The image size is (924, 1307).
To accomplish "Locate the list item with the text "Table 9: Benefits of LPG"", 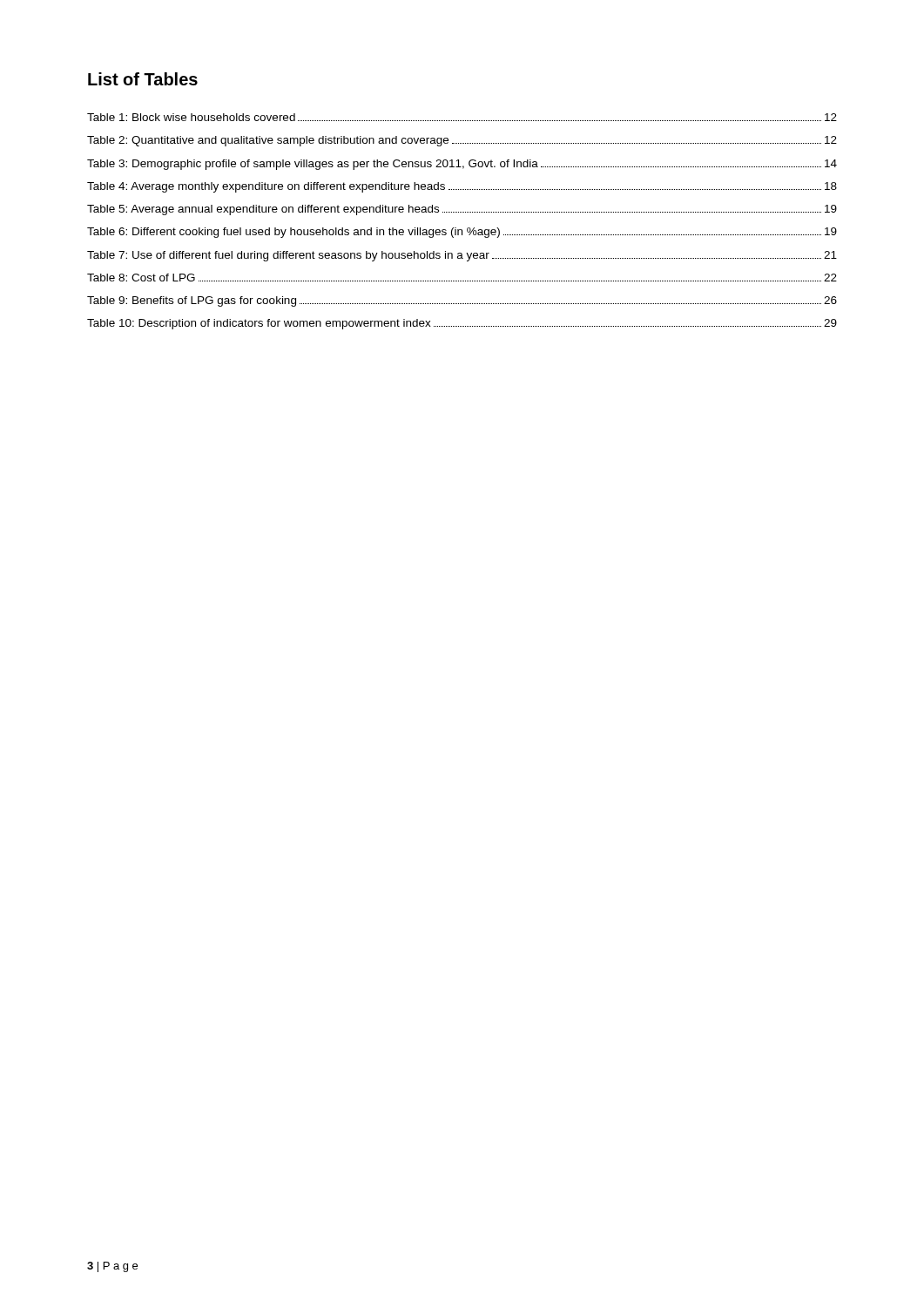I will point(462,301).
